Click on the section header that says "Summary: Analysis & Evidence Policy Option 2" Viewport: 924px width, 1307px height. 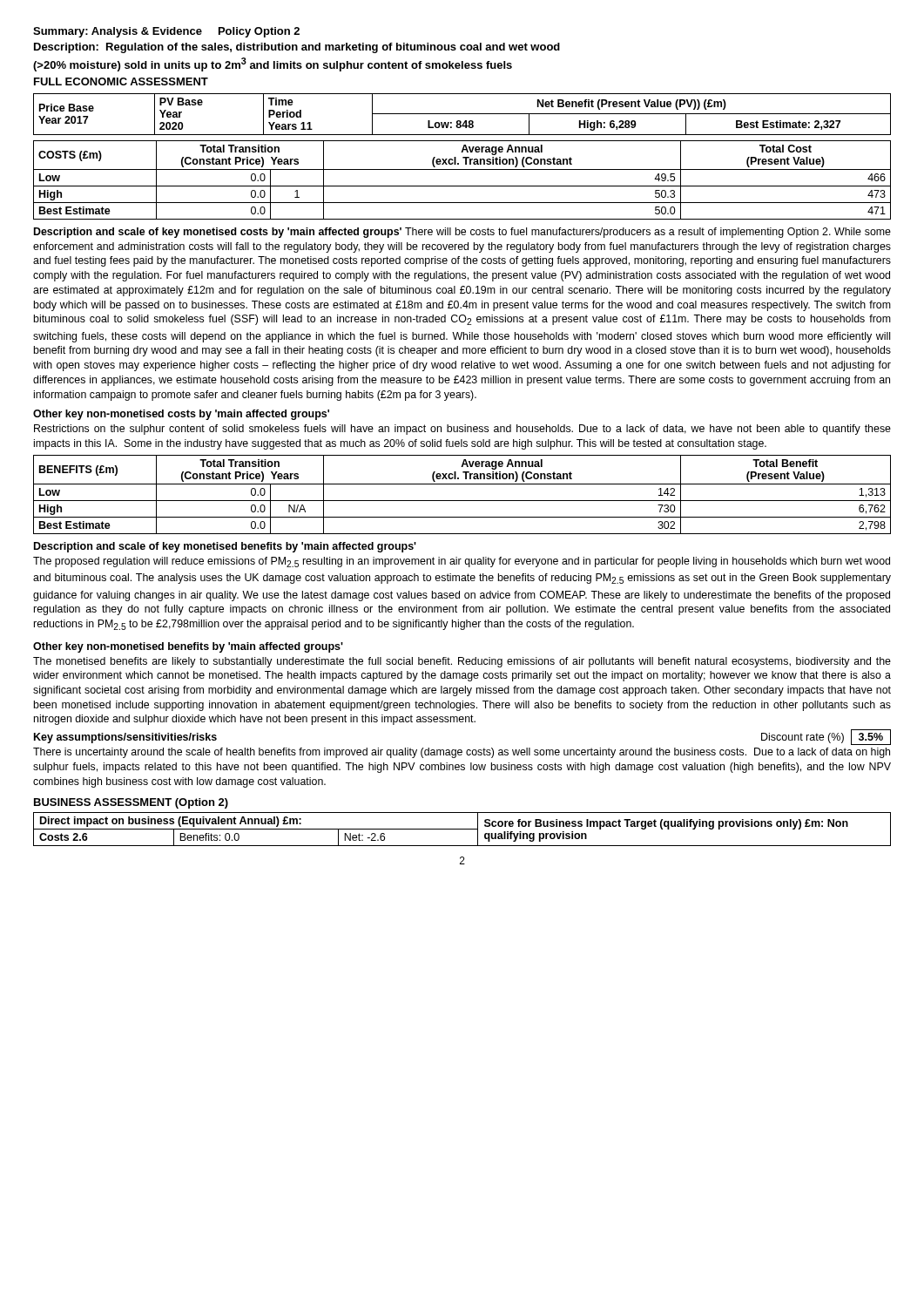click(167, 31)
